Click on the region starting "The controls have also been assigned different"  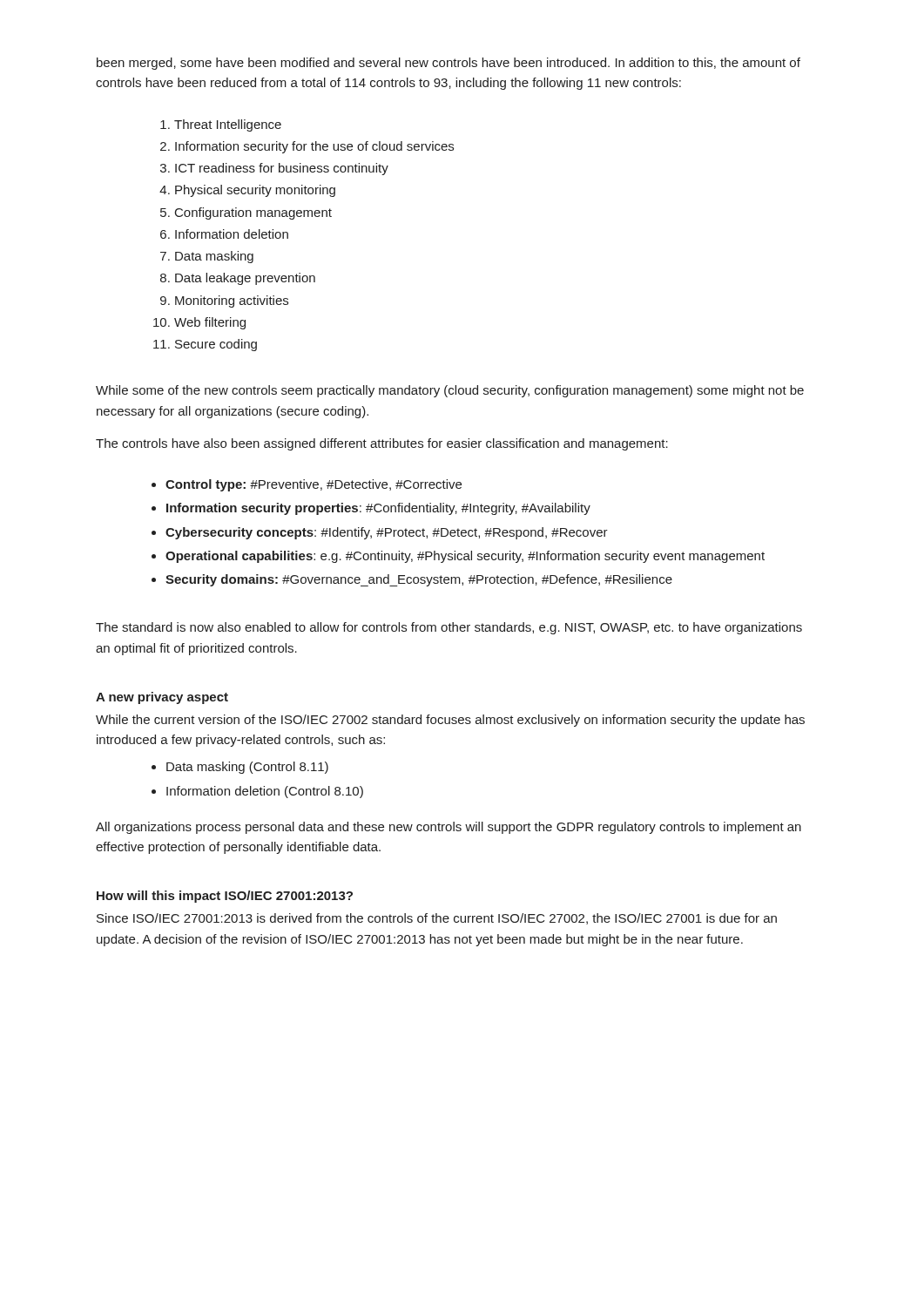(382, 443)
